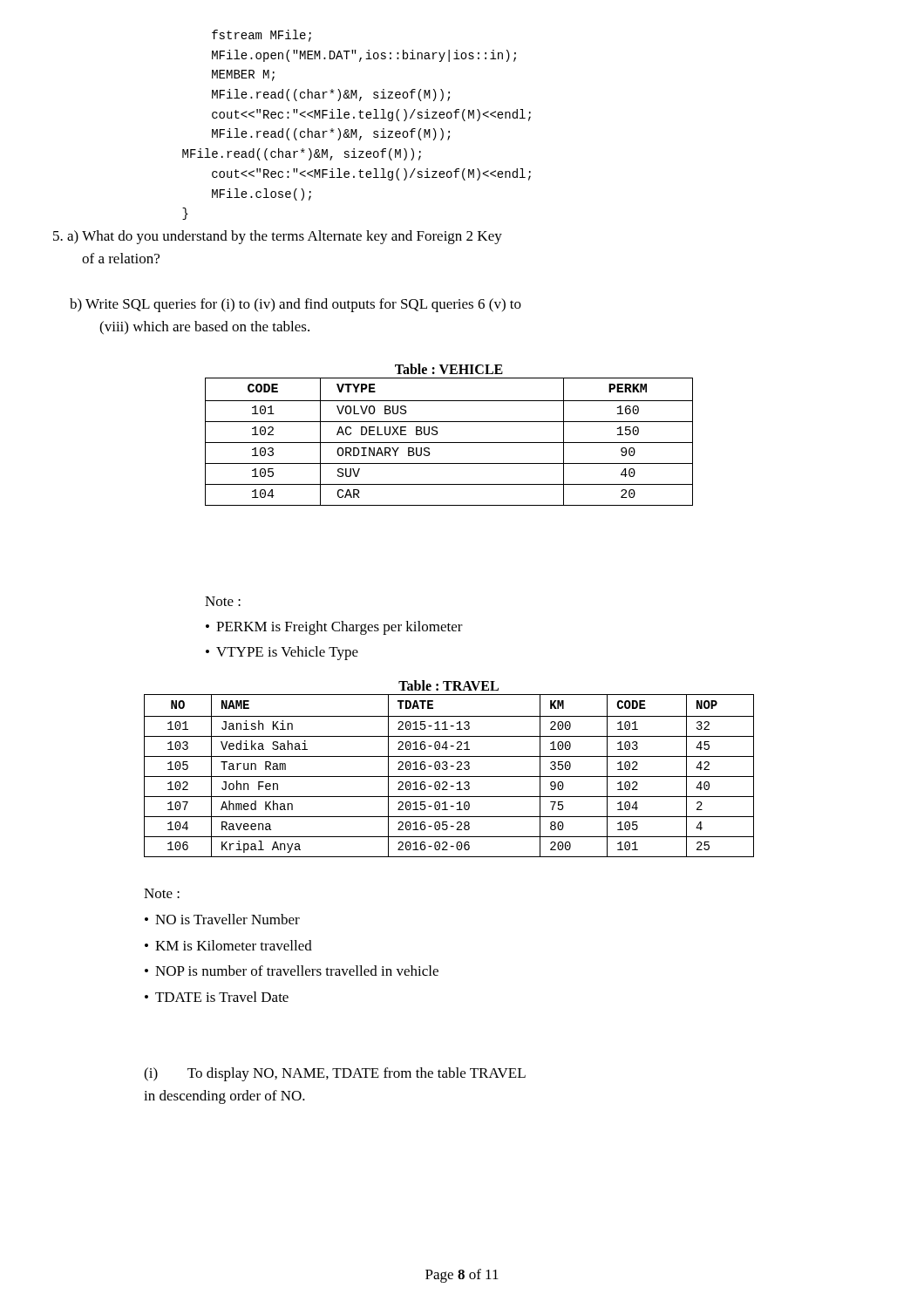
Task: Click on the table containing "Vedika Sahai"
Action: pos(449,768)
